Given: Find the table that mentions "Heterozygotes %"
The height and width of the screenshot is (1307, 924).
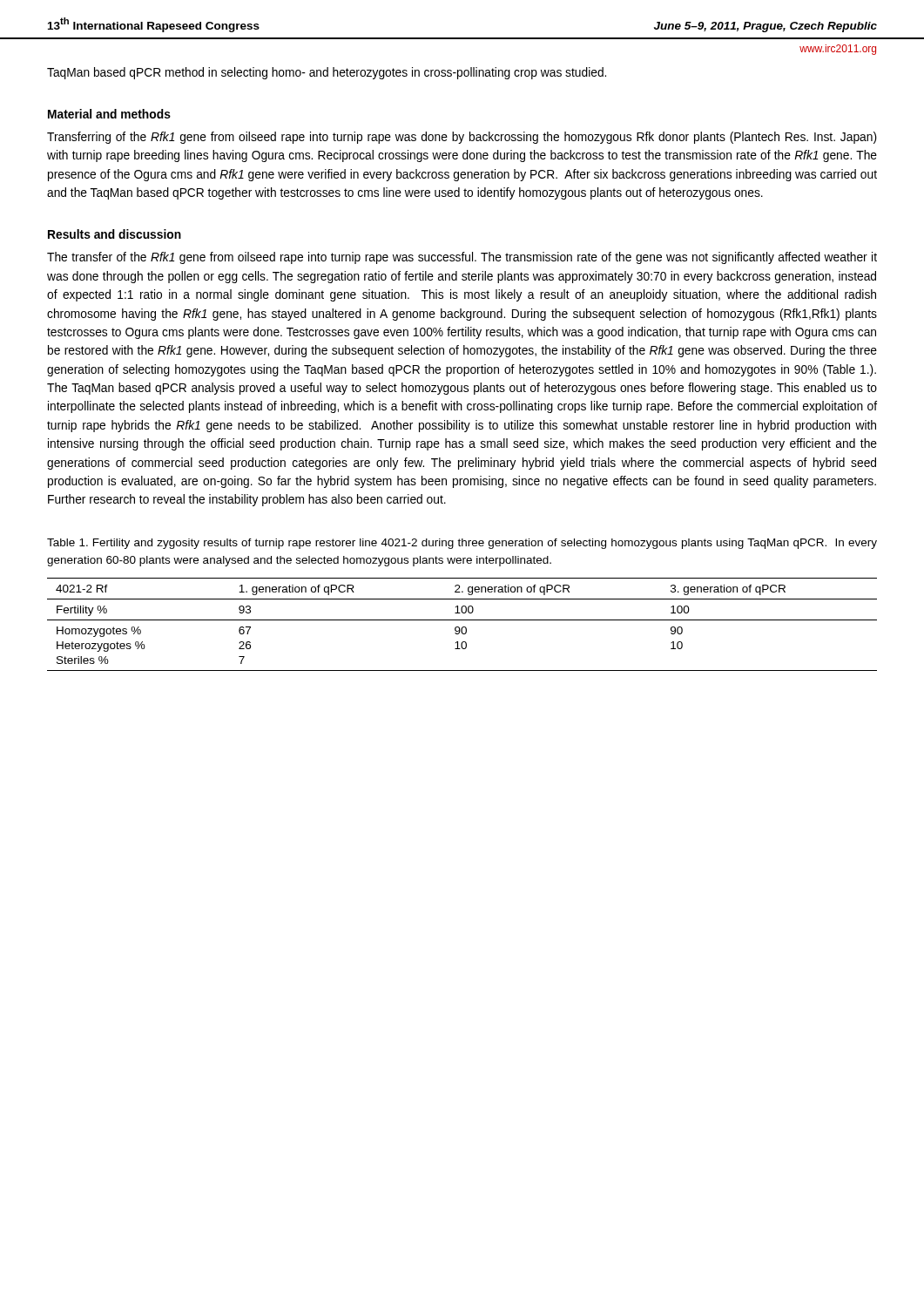Looking at the screenshot, I should 462,624.
